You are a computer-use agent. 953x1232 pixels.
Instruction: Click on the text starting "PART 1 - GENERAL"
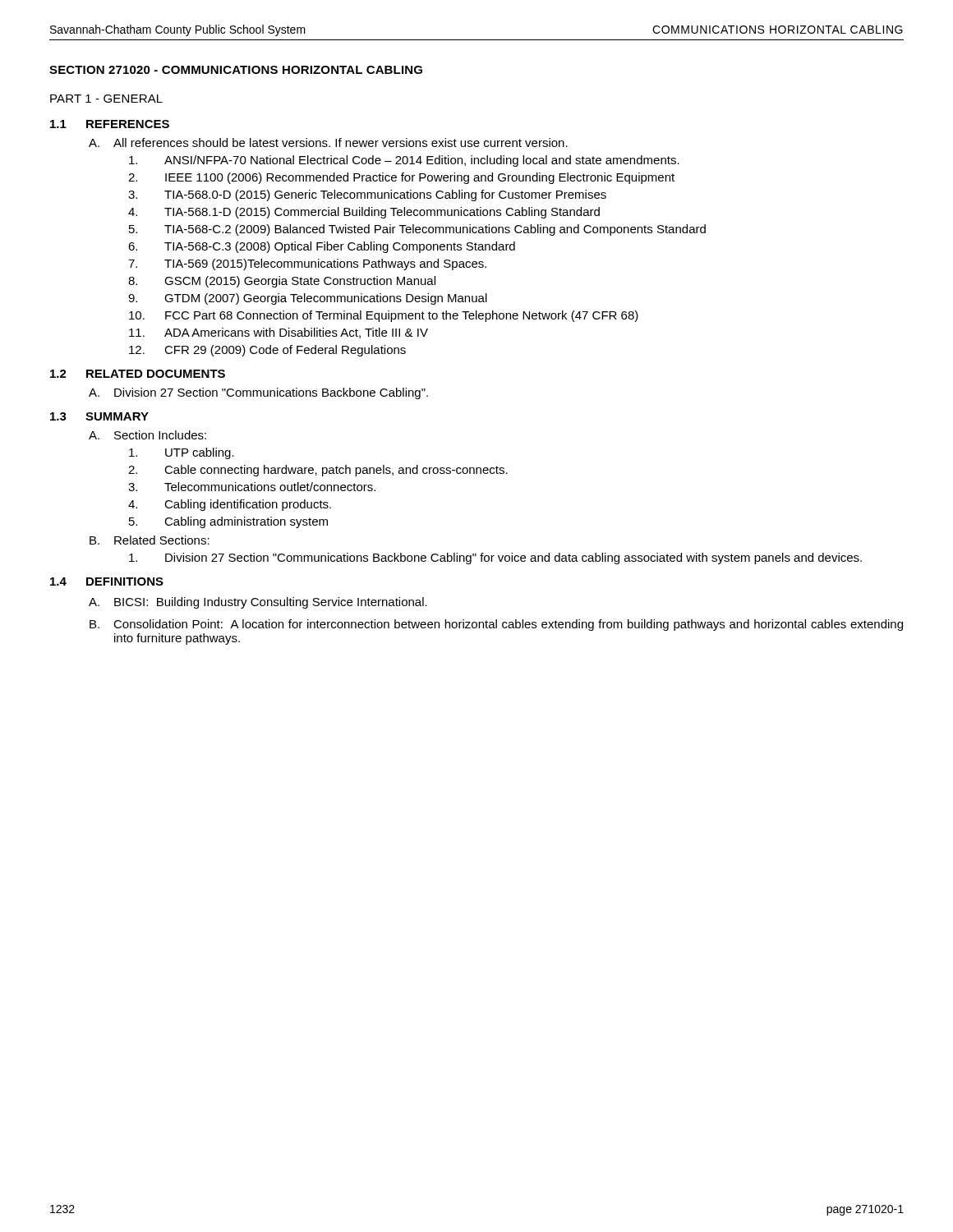point(106,98)
